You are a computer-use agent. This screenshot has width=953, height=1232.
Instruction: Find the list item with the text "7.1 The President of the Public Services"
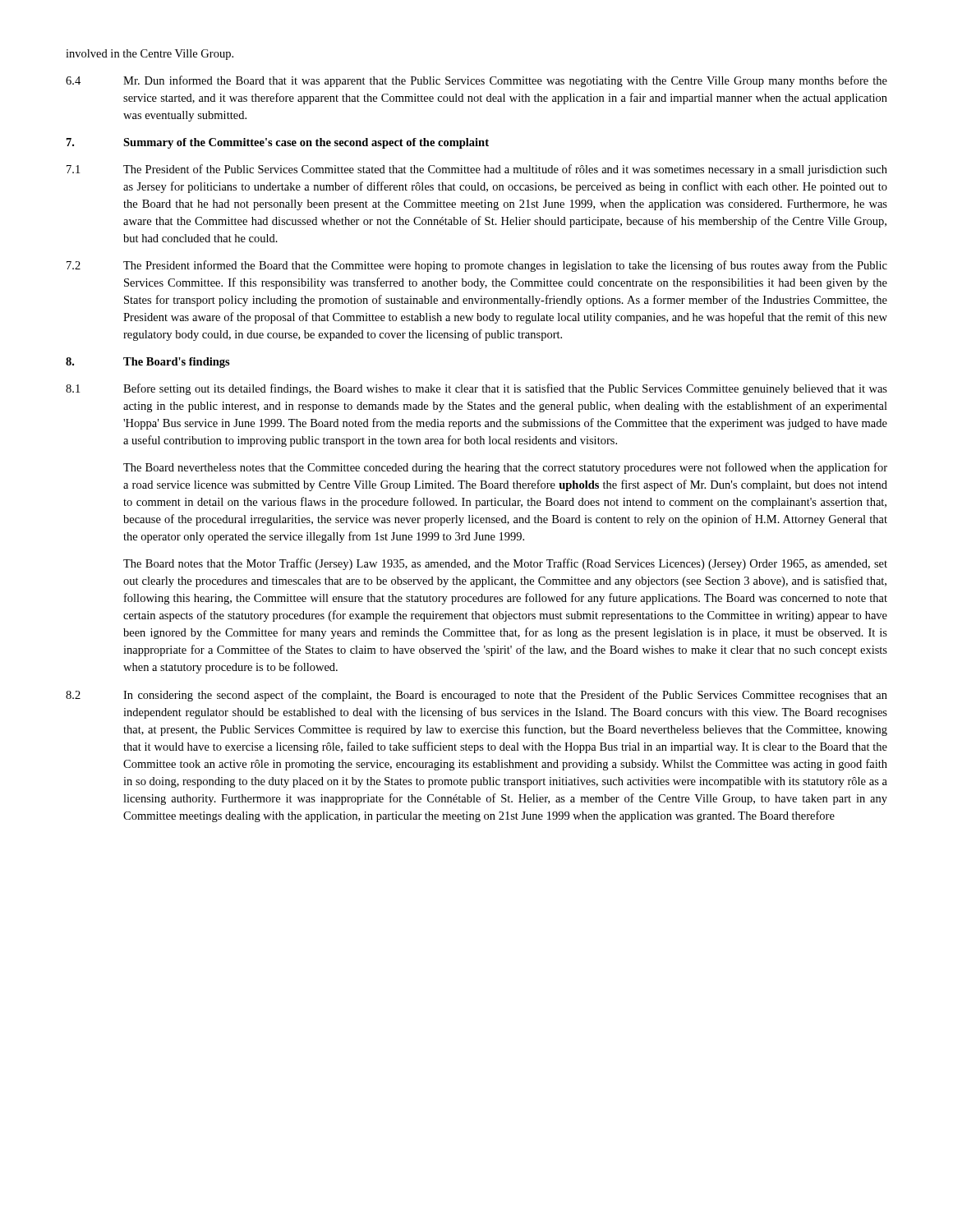click(476, 204)
